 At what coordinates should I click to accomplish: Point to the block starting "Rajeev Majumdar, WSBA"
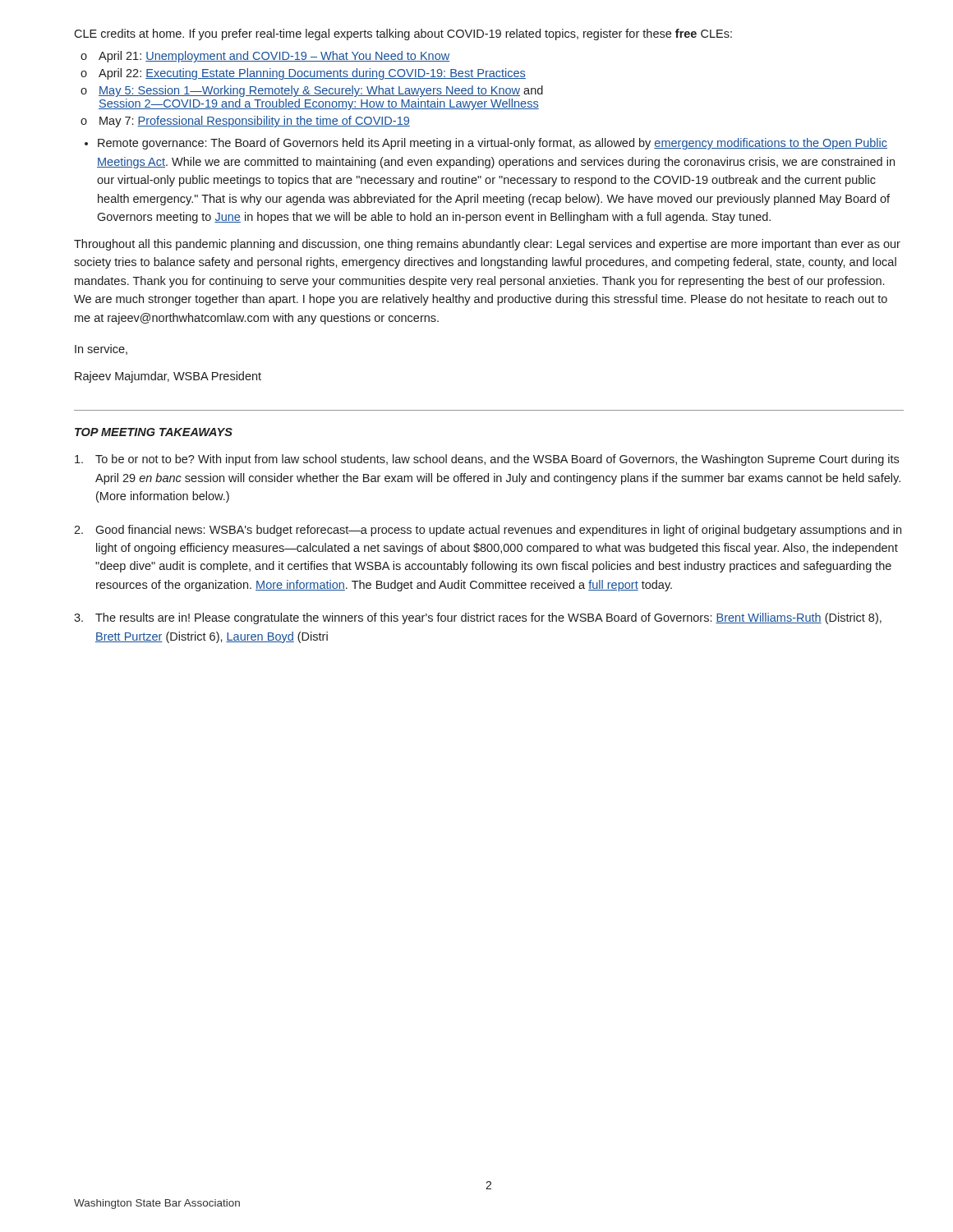pos(168,376)
